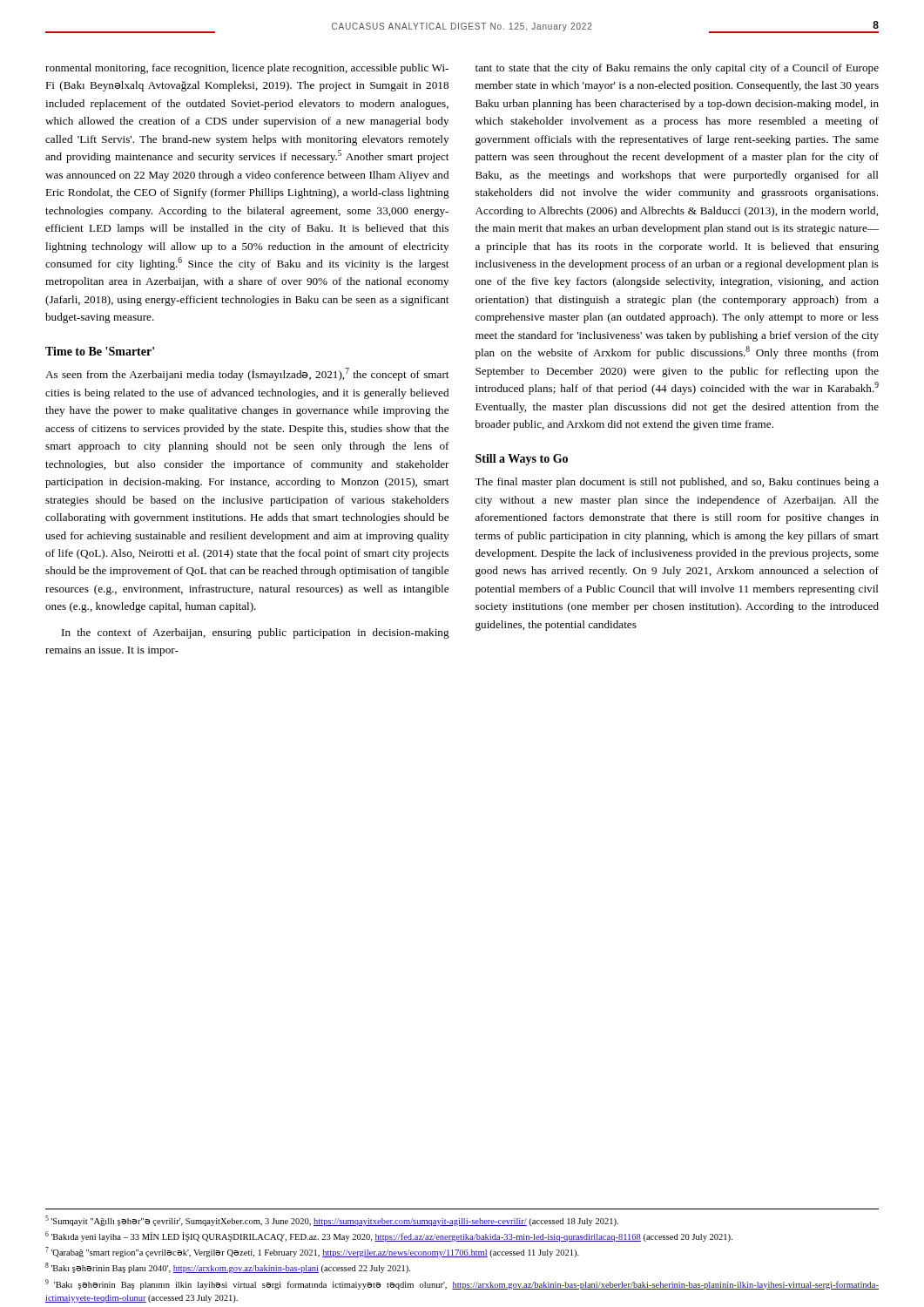This screenshot has width=924, height=1307.
Task: Point to the block starting "7 'Qarabağ "smart region"a"
Action: click(312, 1252)
